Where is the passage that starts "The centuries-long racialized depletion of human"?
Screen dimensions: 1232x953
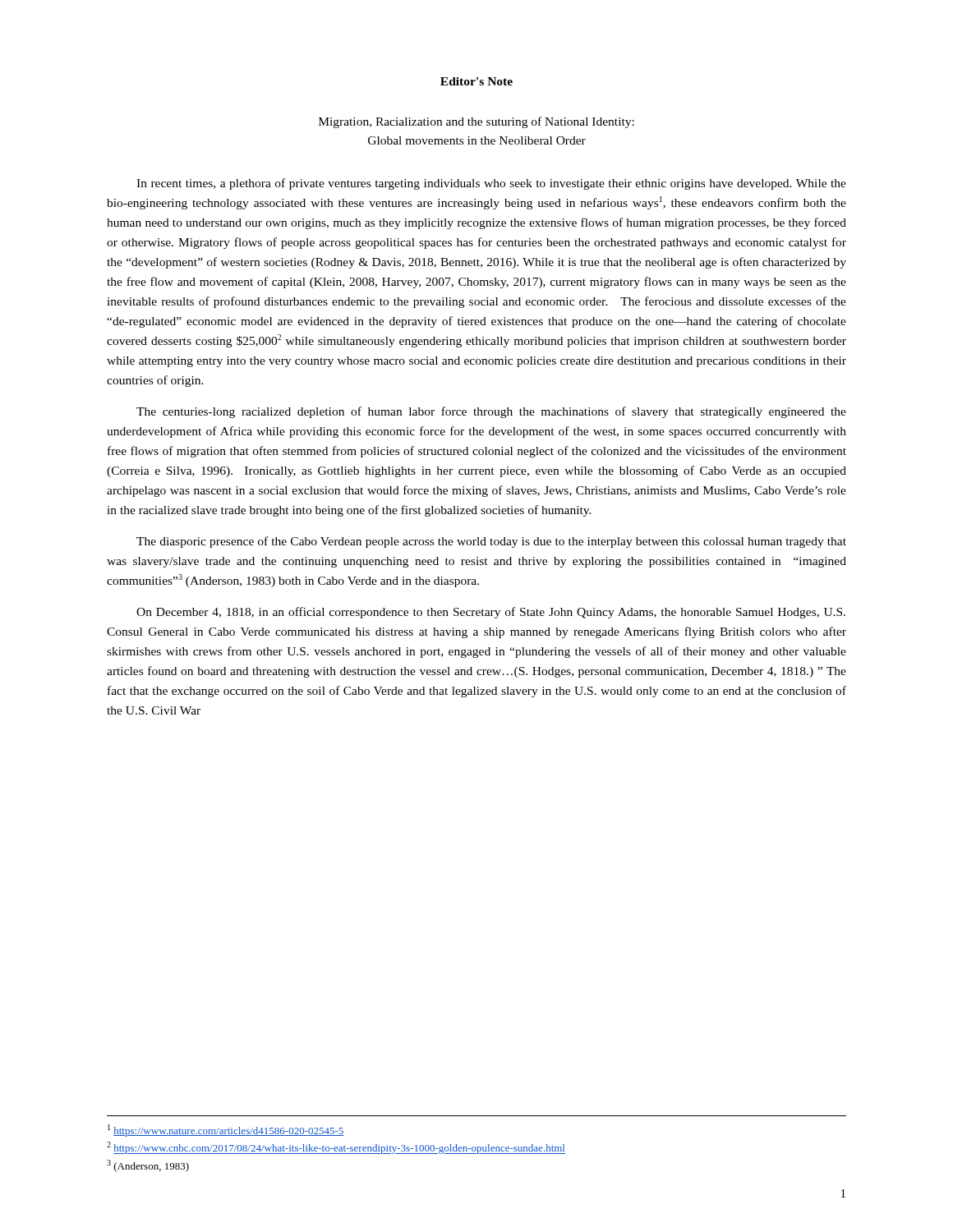point(476,460)
